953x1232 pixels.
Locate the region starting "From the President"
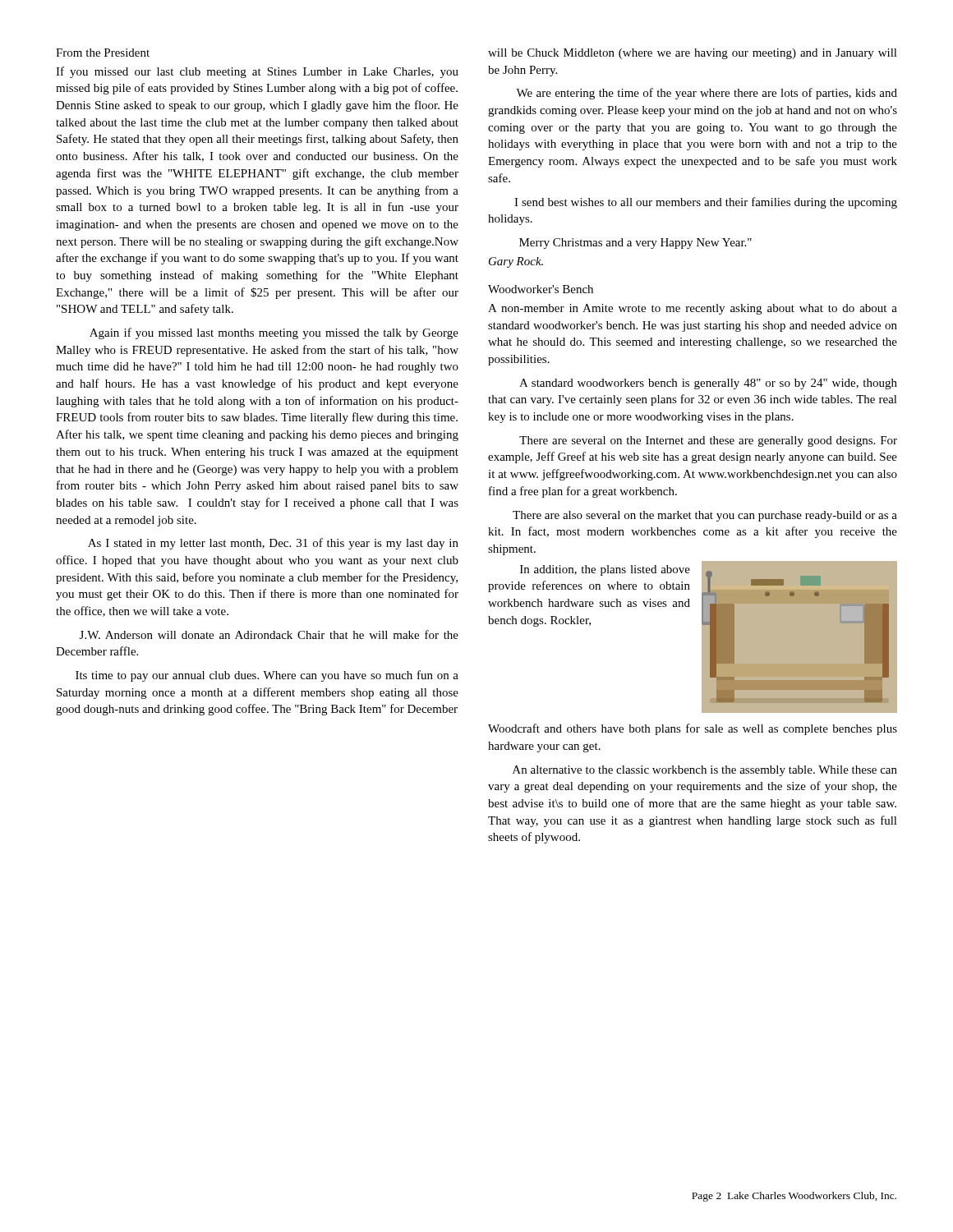[x=103, y=53]
